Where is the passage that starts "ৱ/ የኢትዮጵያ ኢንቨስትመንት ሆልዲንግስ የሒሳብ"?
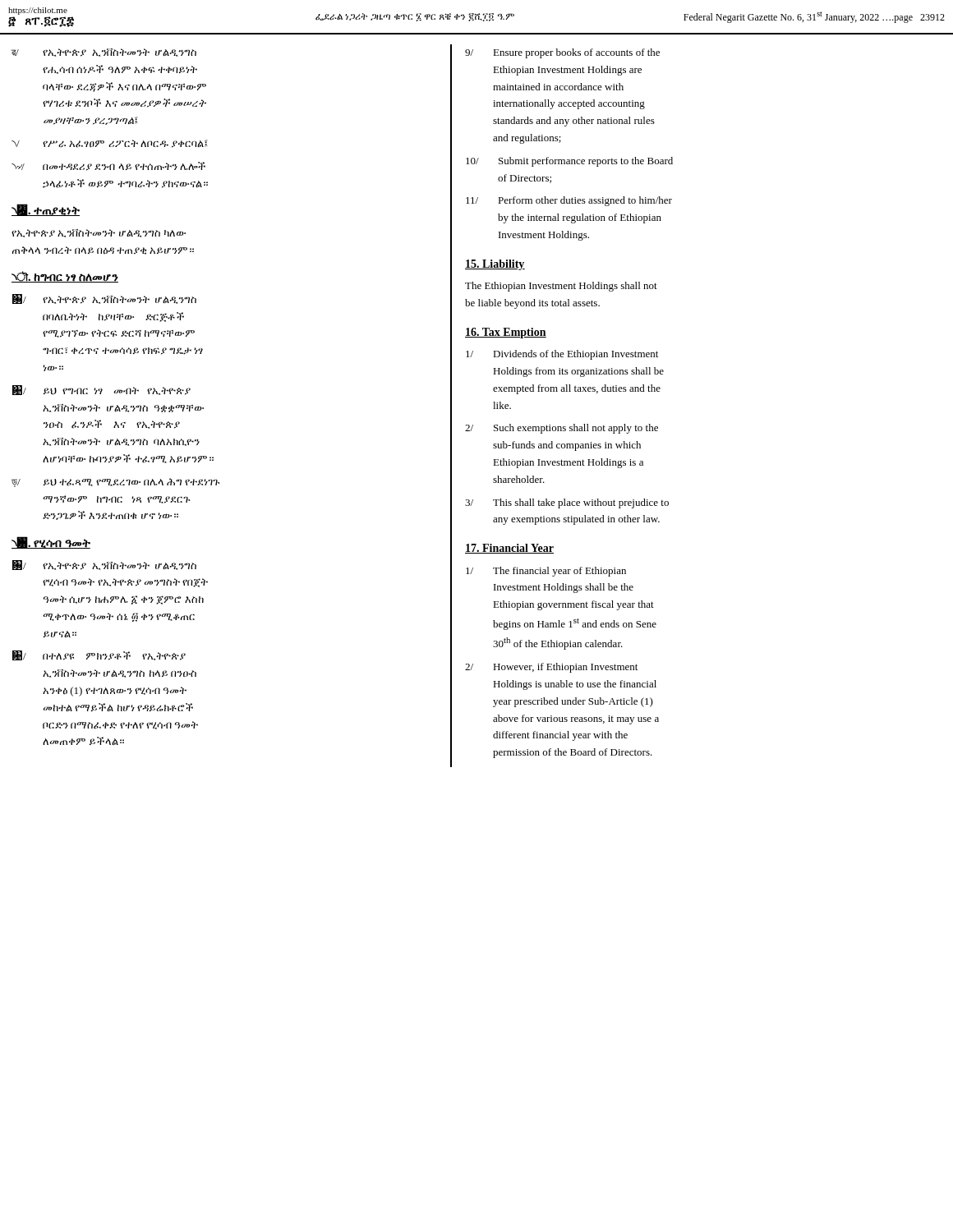 (109, 87)
